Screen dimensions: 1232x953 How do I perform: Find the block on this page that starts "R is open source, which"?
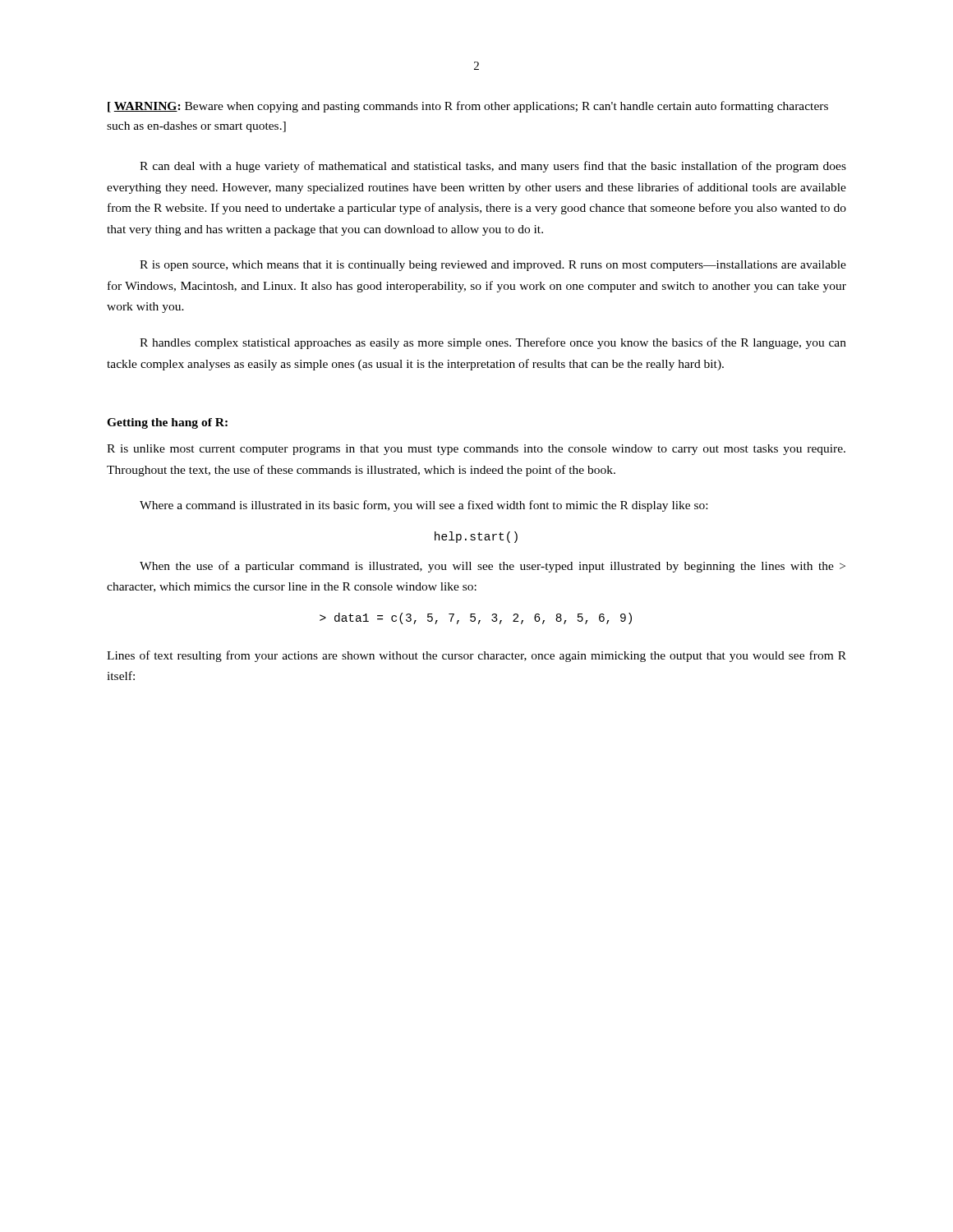pos(476,285)
